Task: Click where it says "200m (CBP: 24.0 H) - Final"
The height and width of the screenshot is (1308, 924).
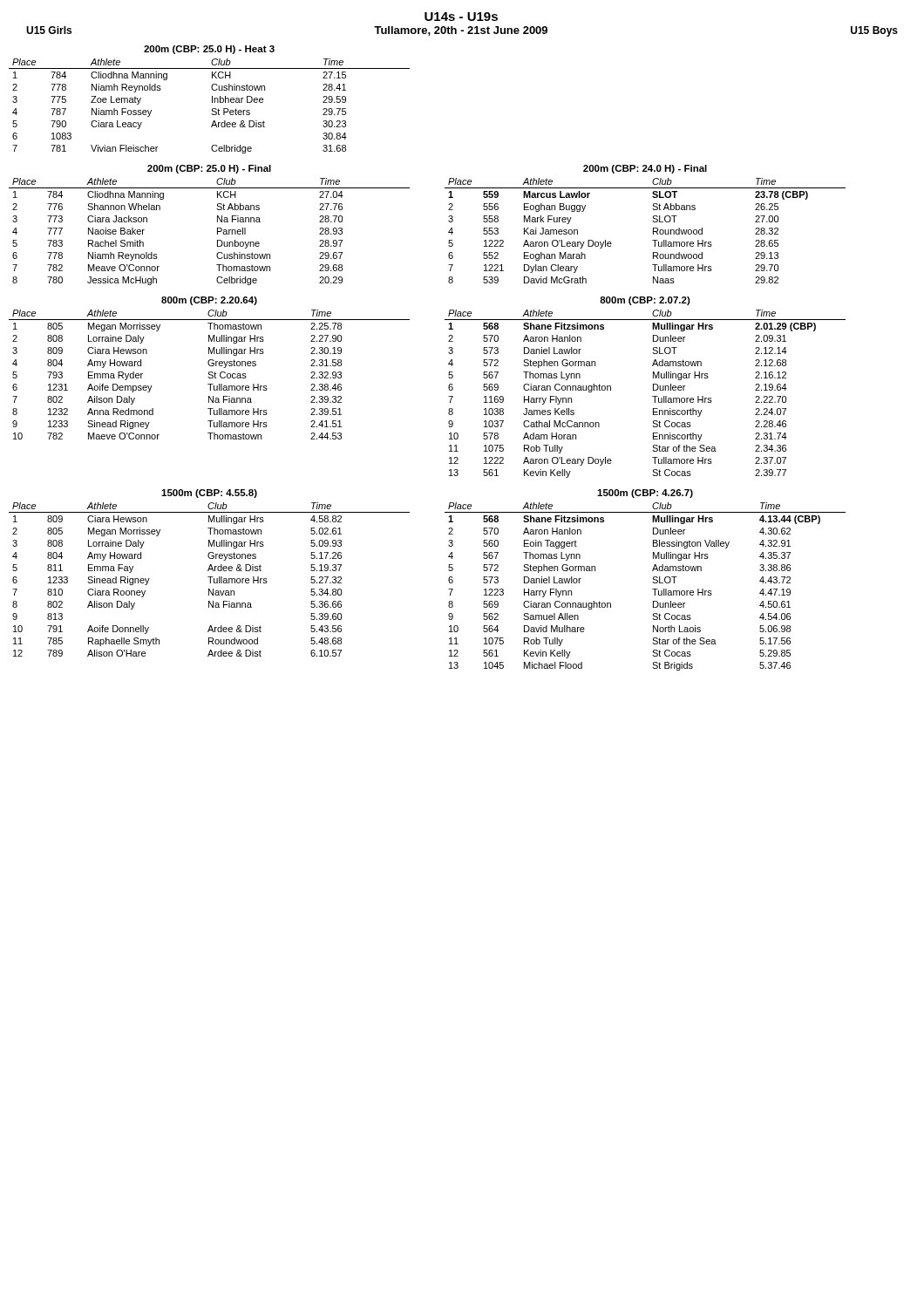Action: point(645,168)
